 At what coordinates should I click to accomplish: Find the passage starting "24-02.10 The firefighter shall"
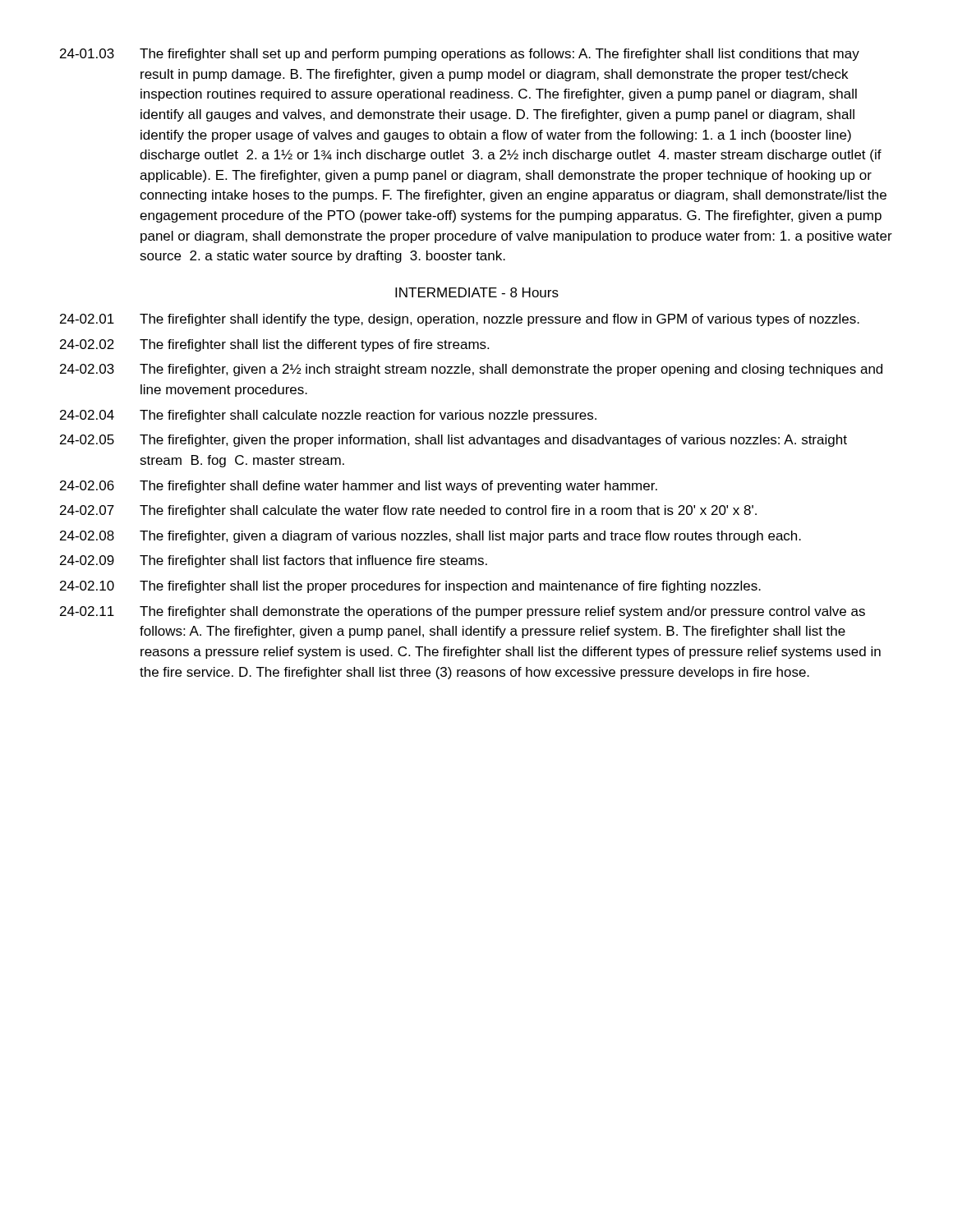tap(476, 587)
